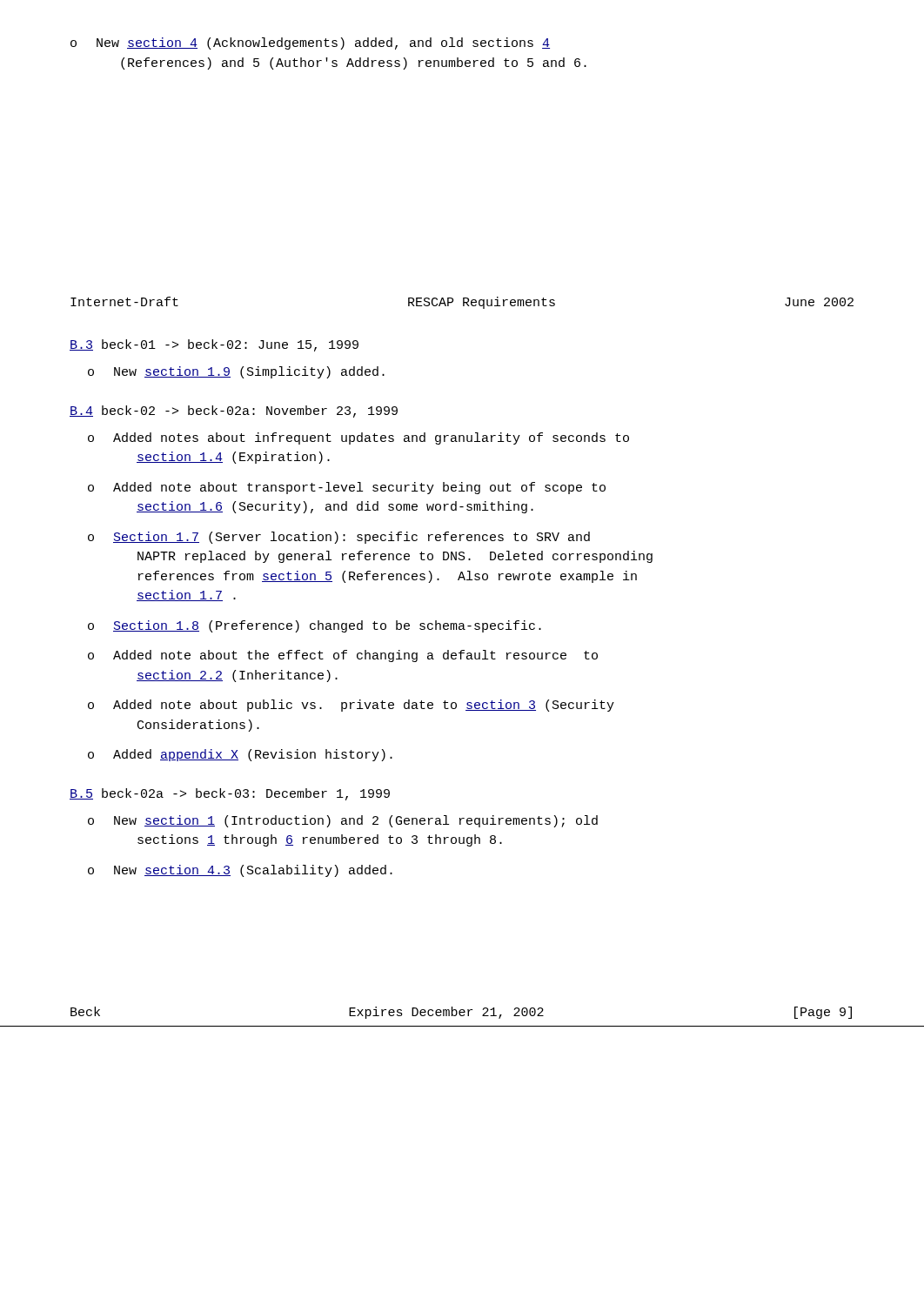Find the block on this page that starts "o New section 4.3 (Scalability)"
This screenshot has height=1305, width=924.
241,871
